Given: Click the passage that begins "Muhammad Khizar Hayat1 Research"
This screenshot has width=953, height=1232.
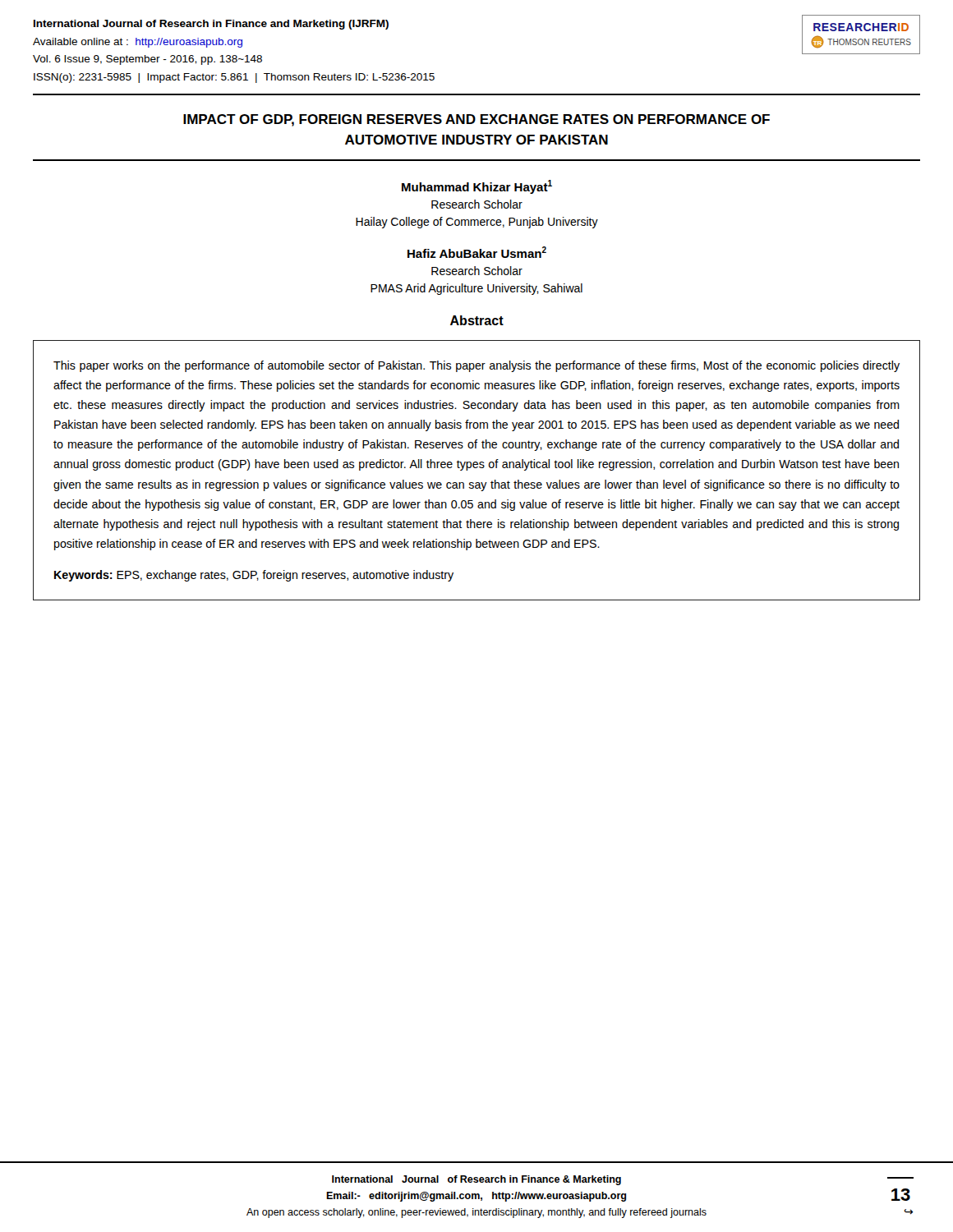Looking at the screenshot, I should coord(476,205).
